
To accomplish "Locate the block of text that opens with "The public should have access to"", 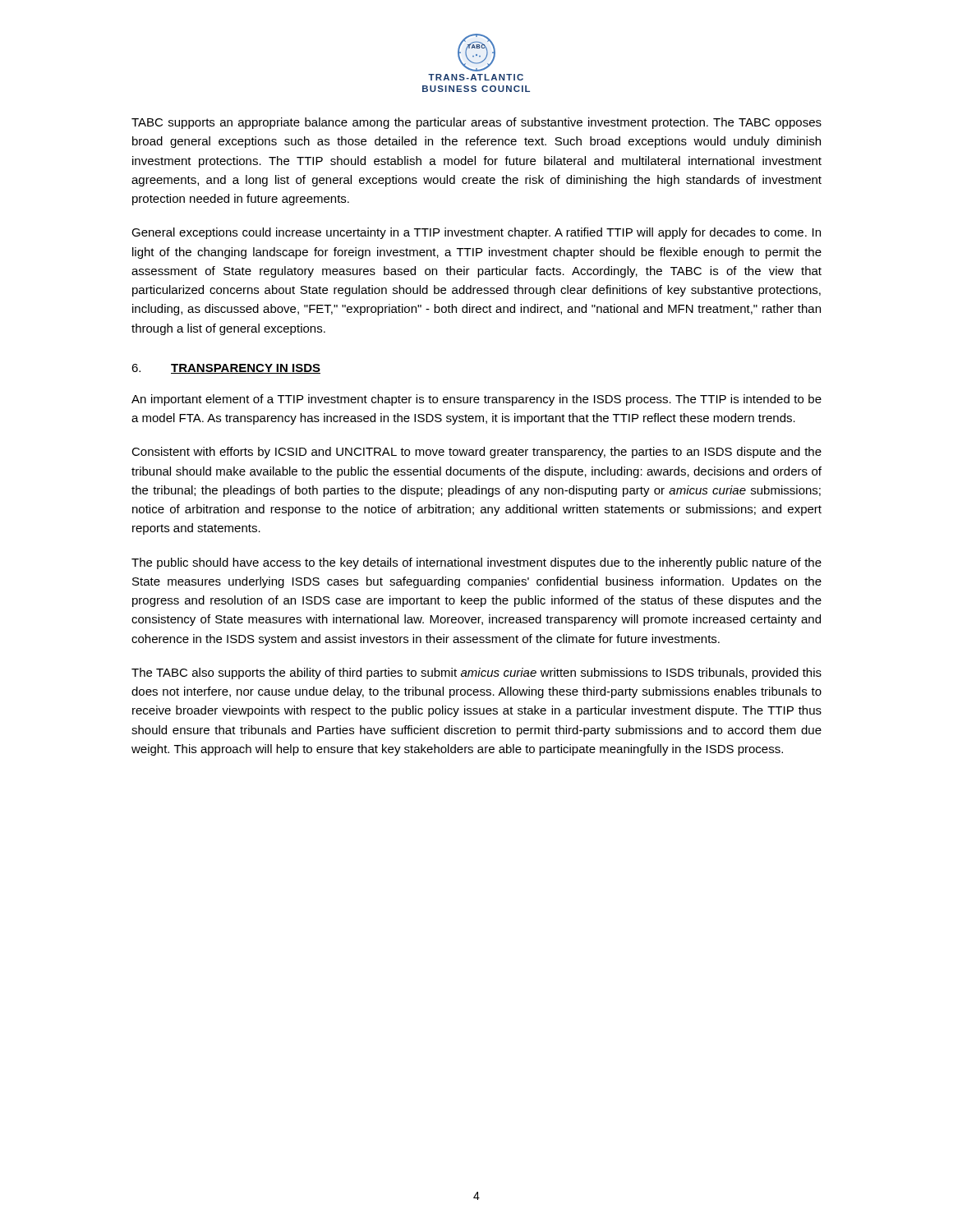I will click(476, 600).
